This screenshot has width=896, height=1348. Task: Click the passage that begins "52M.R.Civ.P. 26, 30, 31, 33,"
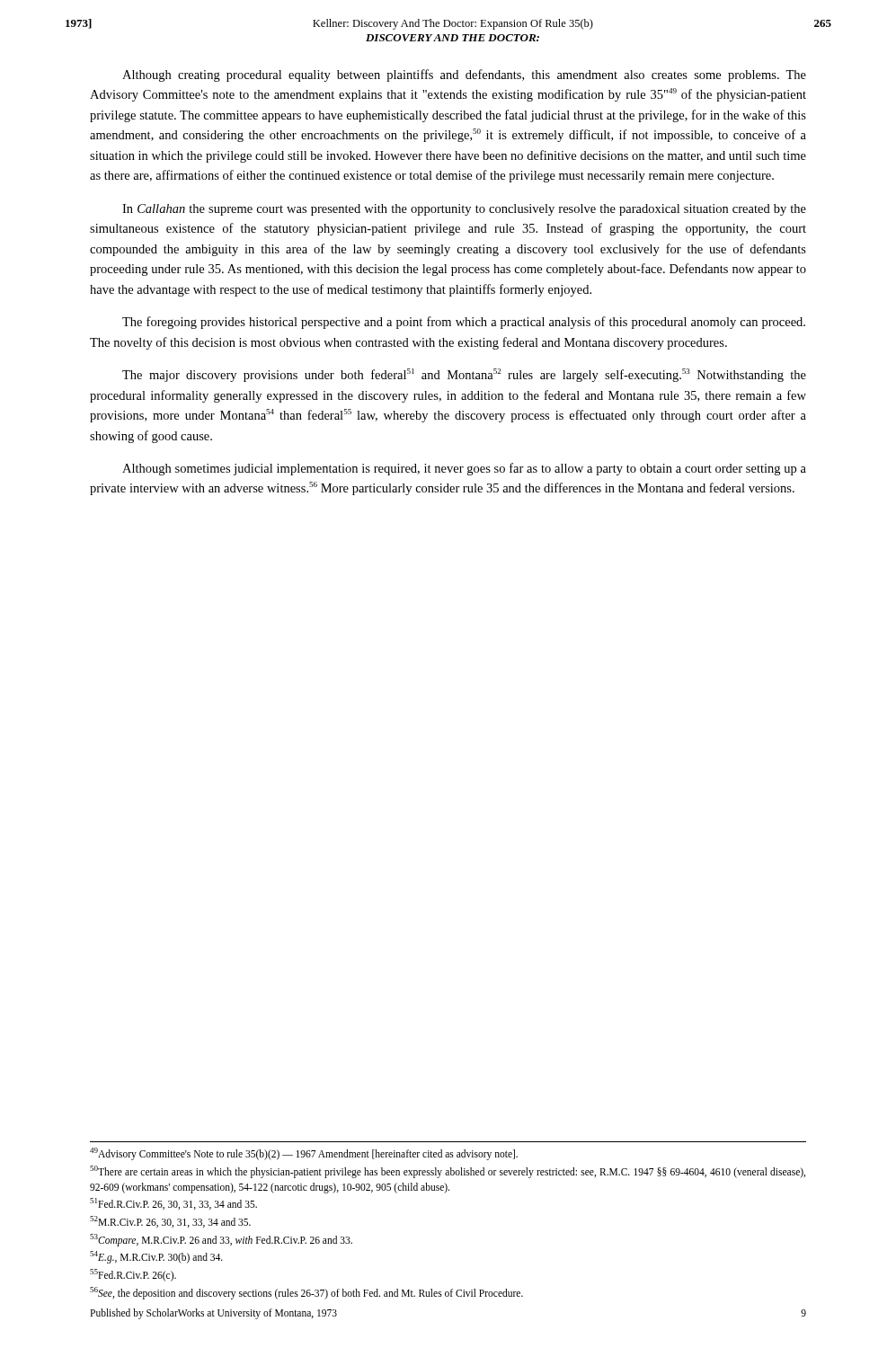(x=171, y=1221)
